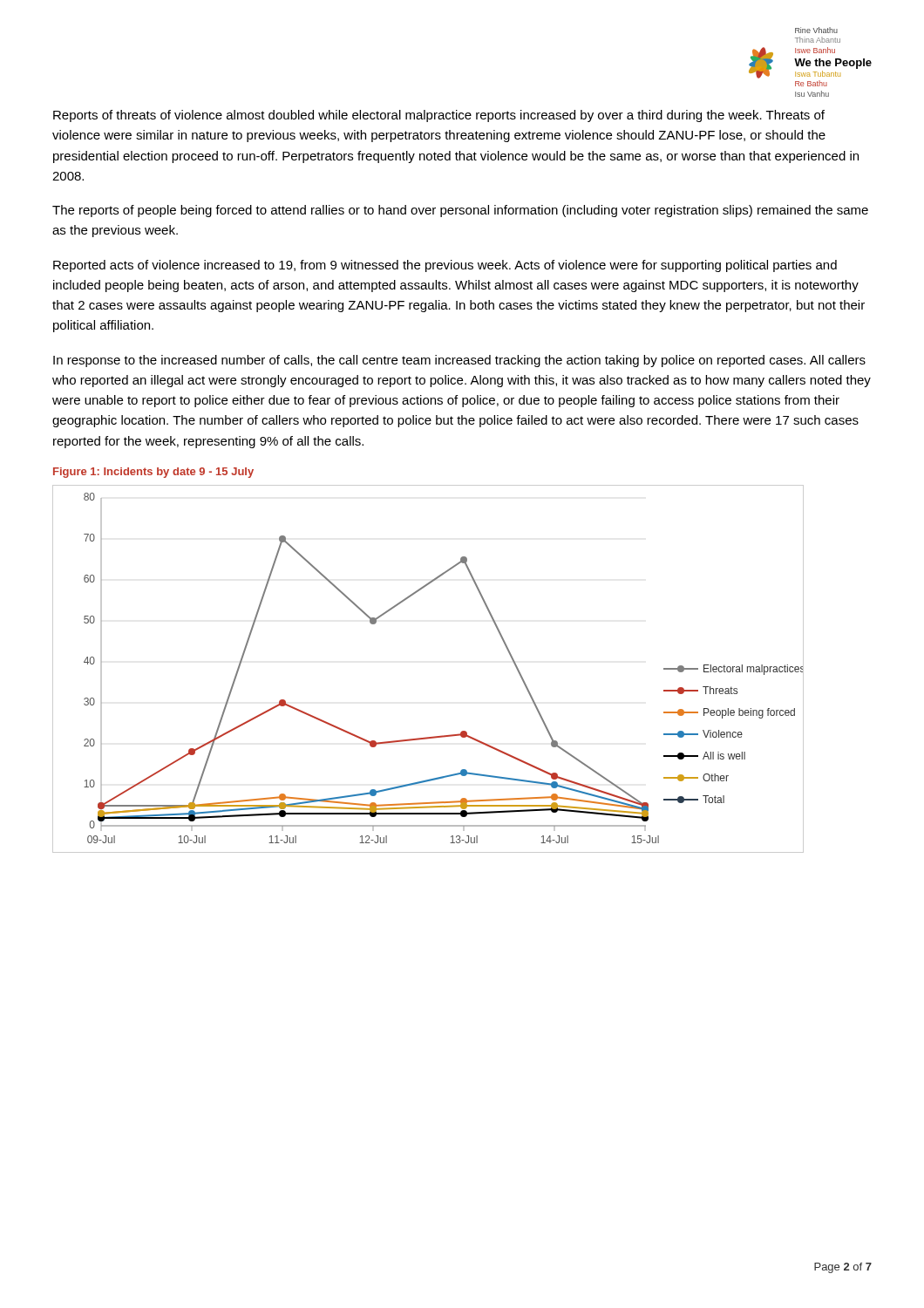
Task: Select the line chart
Action: [428, 669]
